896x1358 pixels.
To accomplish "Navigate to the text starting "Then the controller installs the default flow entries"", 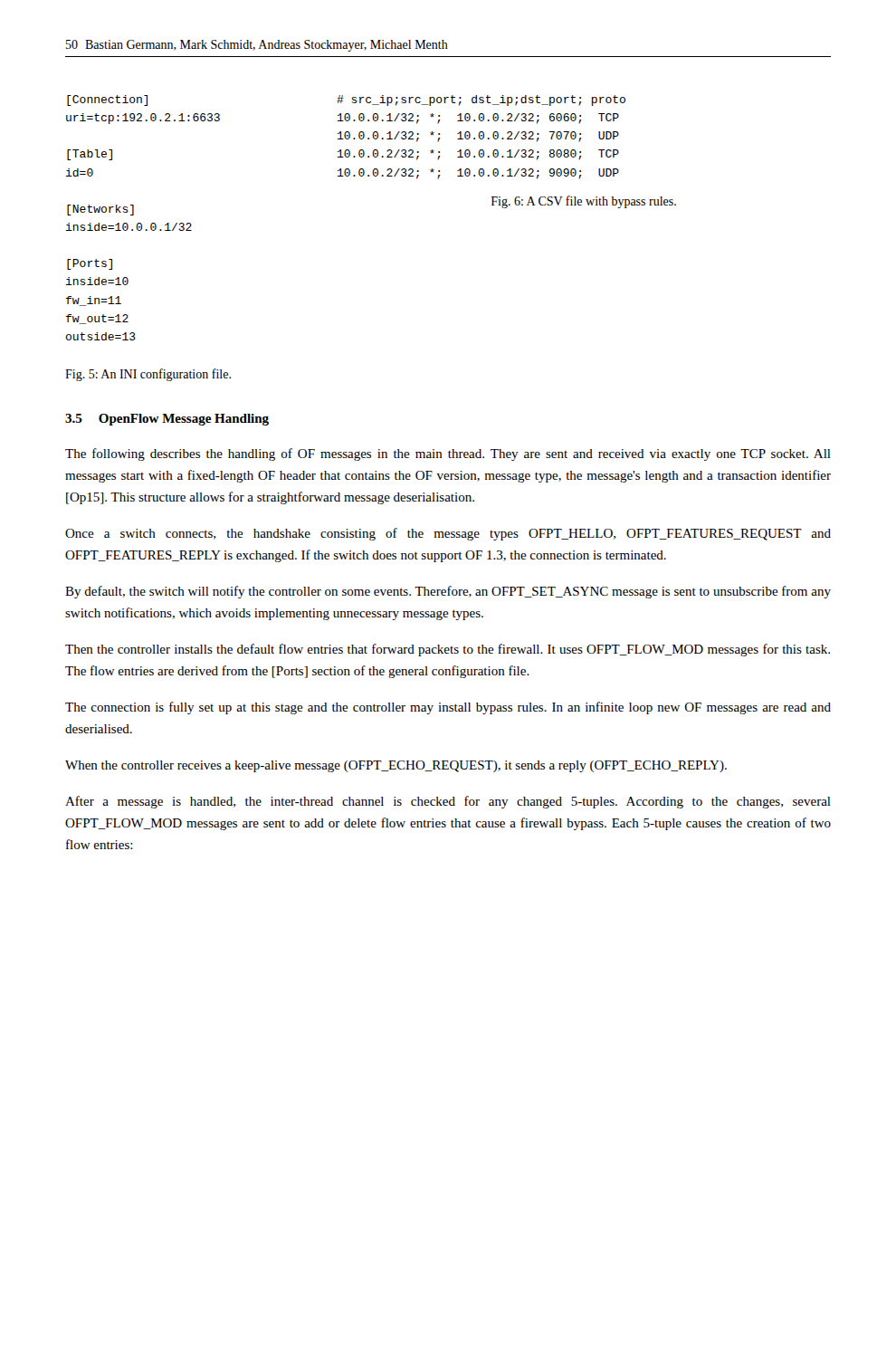I will point(448,660).
